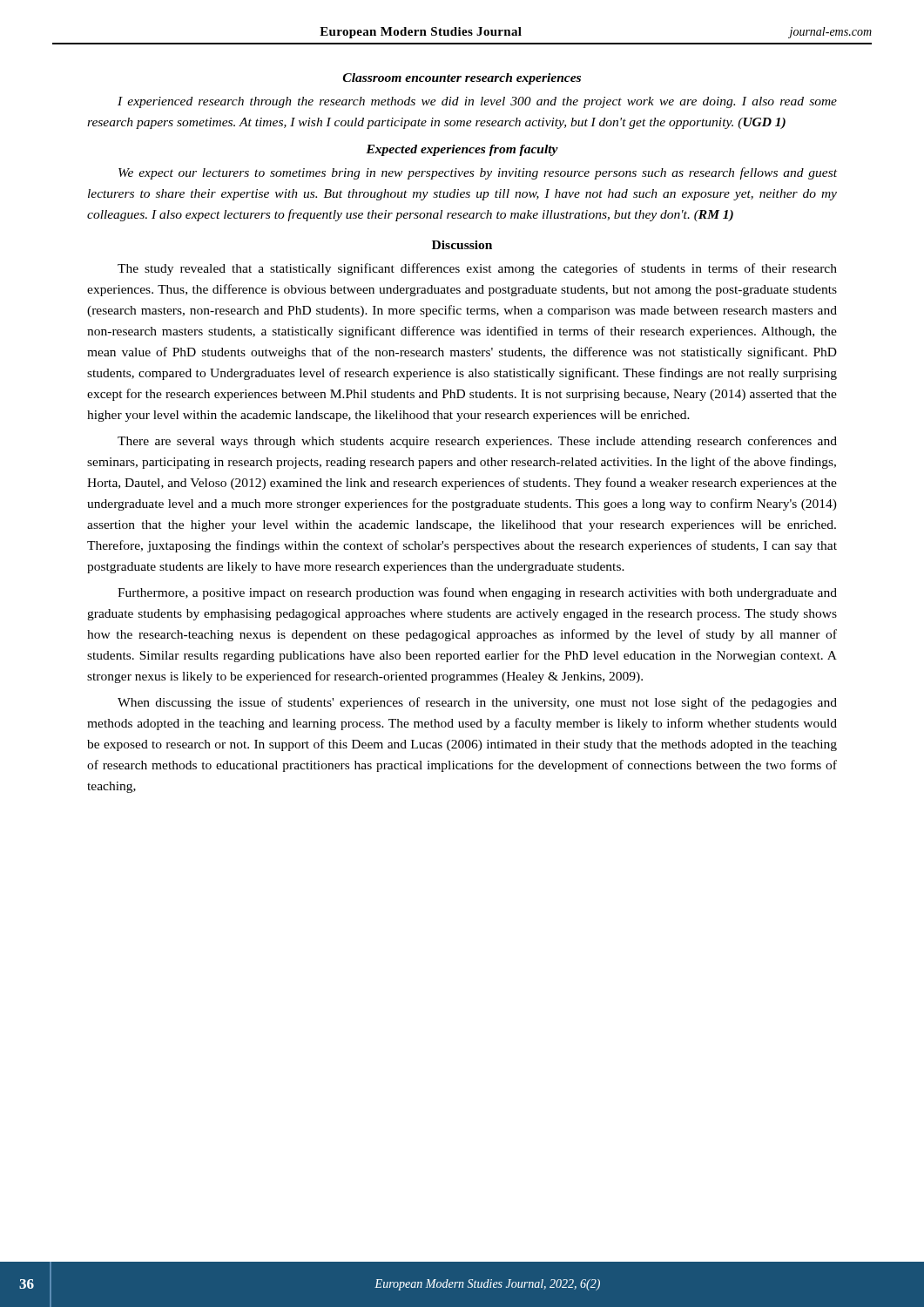Find the block starting "Furthermore, a positive impact on research production"
The height and width of the screenshot is (1307, 924).
click(462, 634)
